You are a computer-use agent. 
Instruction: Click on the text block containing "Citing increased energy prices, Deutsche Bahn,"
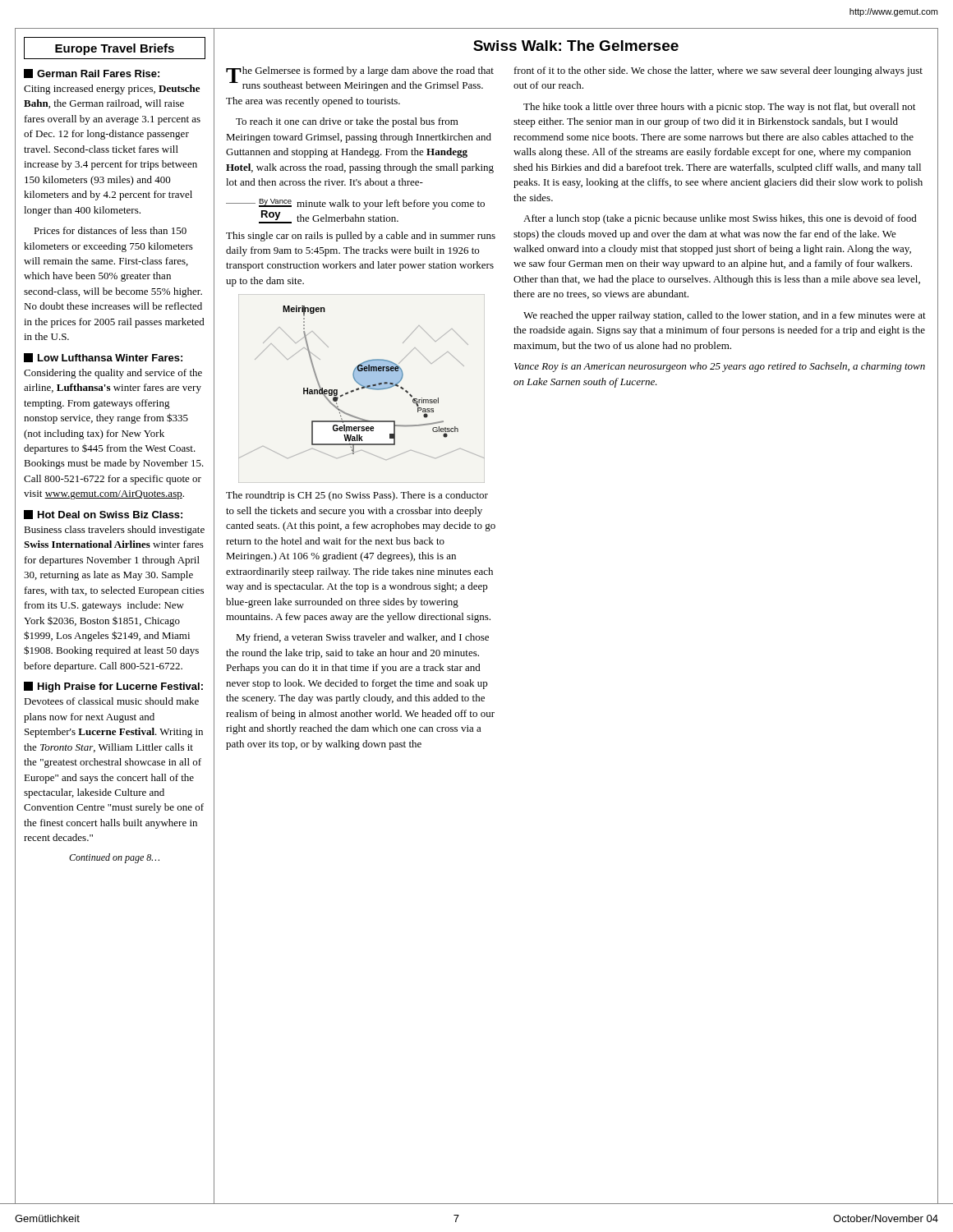pos(115,213)
